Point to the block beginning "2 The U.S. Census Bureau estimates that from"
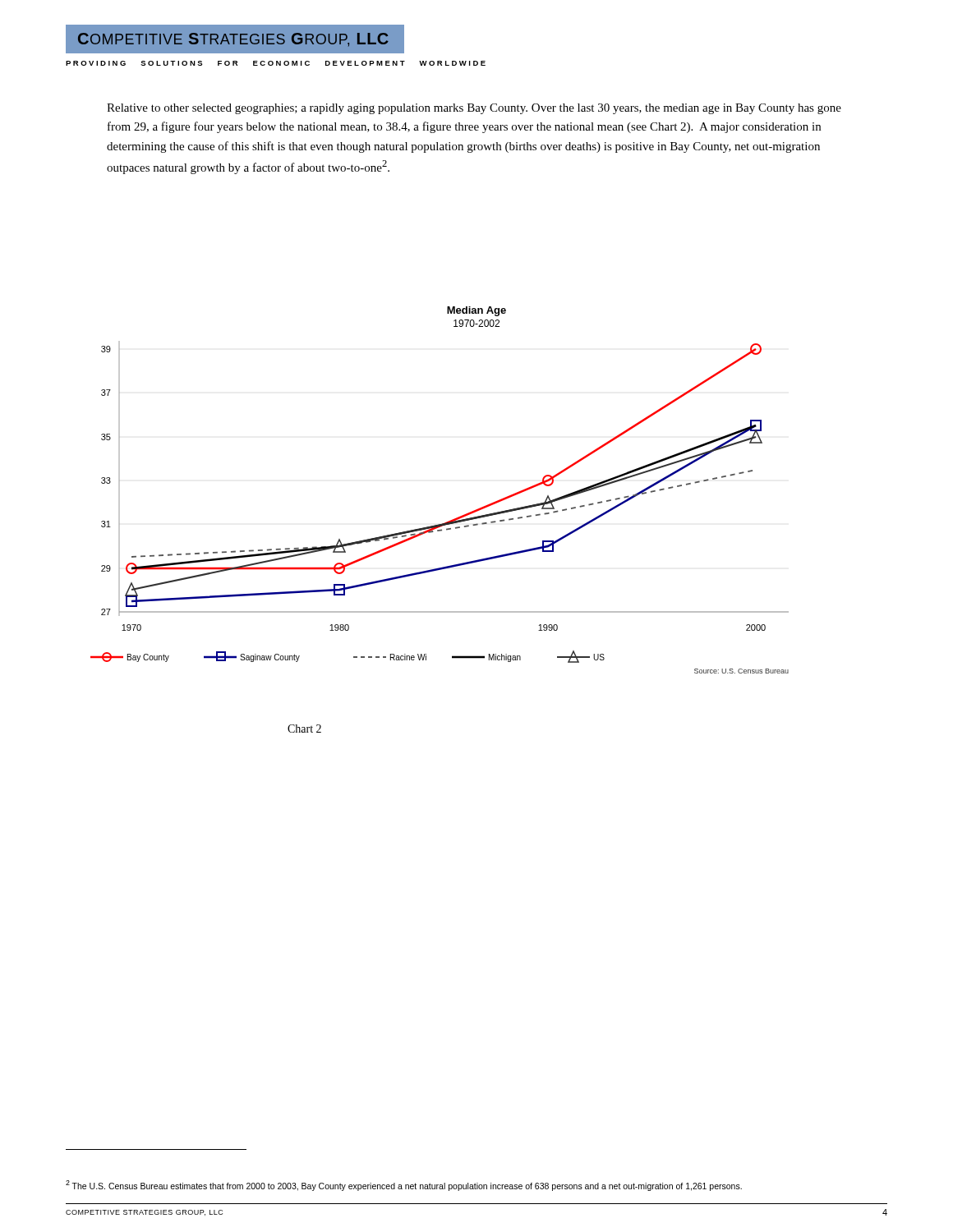This screenshot has width=953, height=1232. click(404, 1185)
